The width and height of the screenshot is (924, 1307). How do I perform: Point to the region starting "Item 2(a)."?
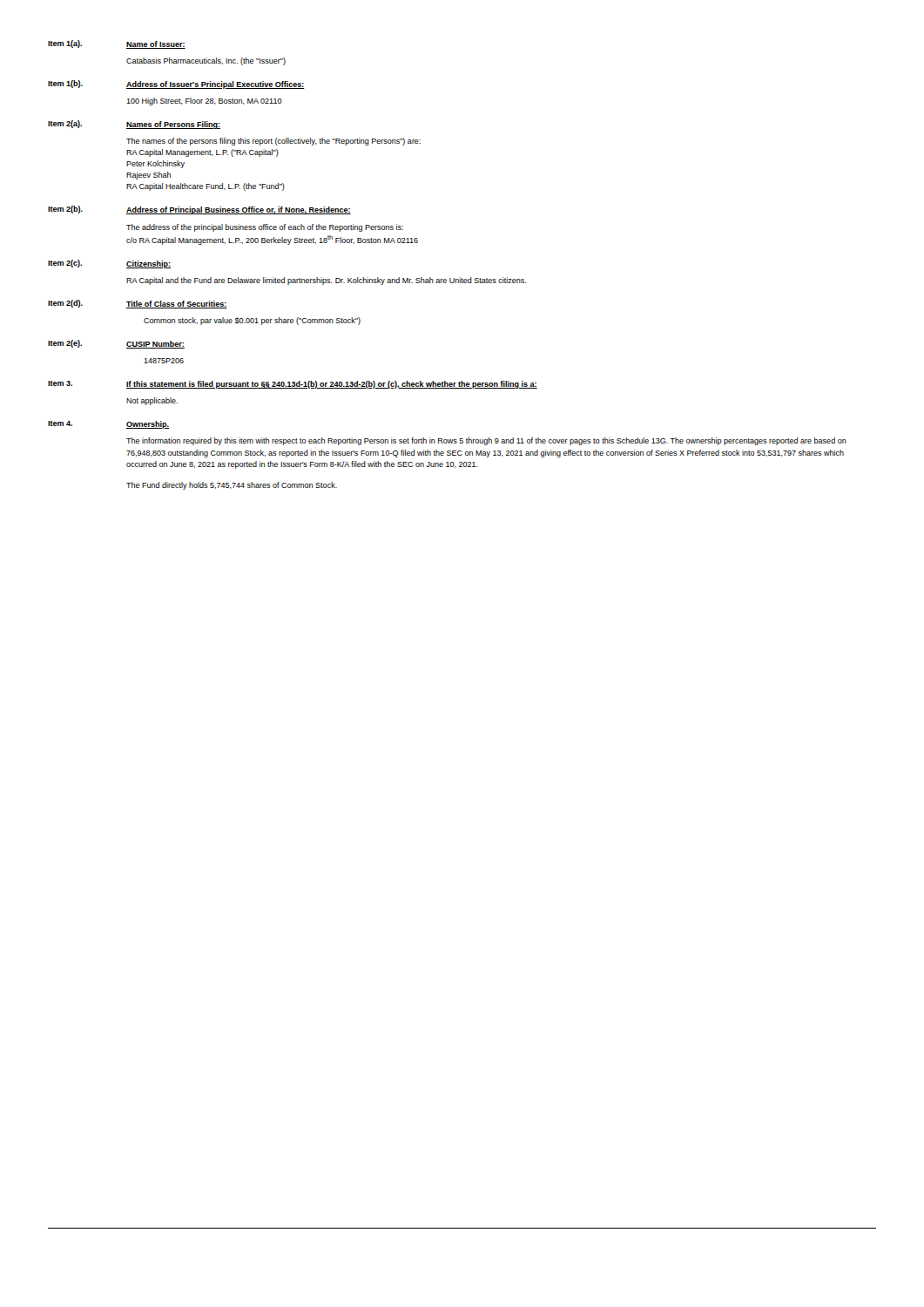coord(65,124)
